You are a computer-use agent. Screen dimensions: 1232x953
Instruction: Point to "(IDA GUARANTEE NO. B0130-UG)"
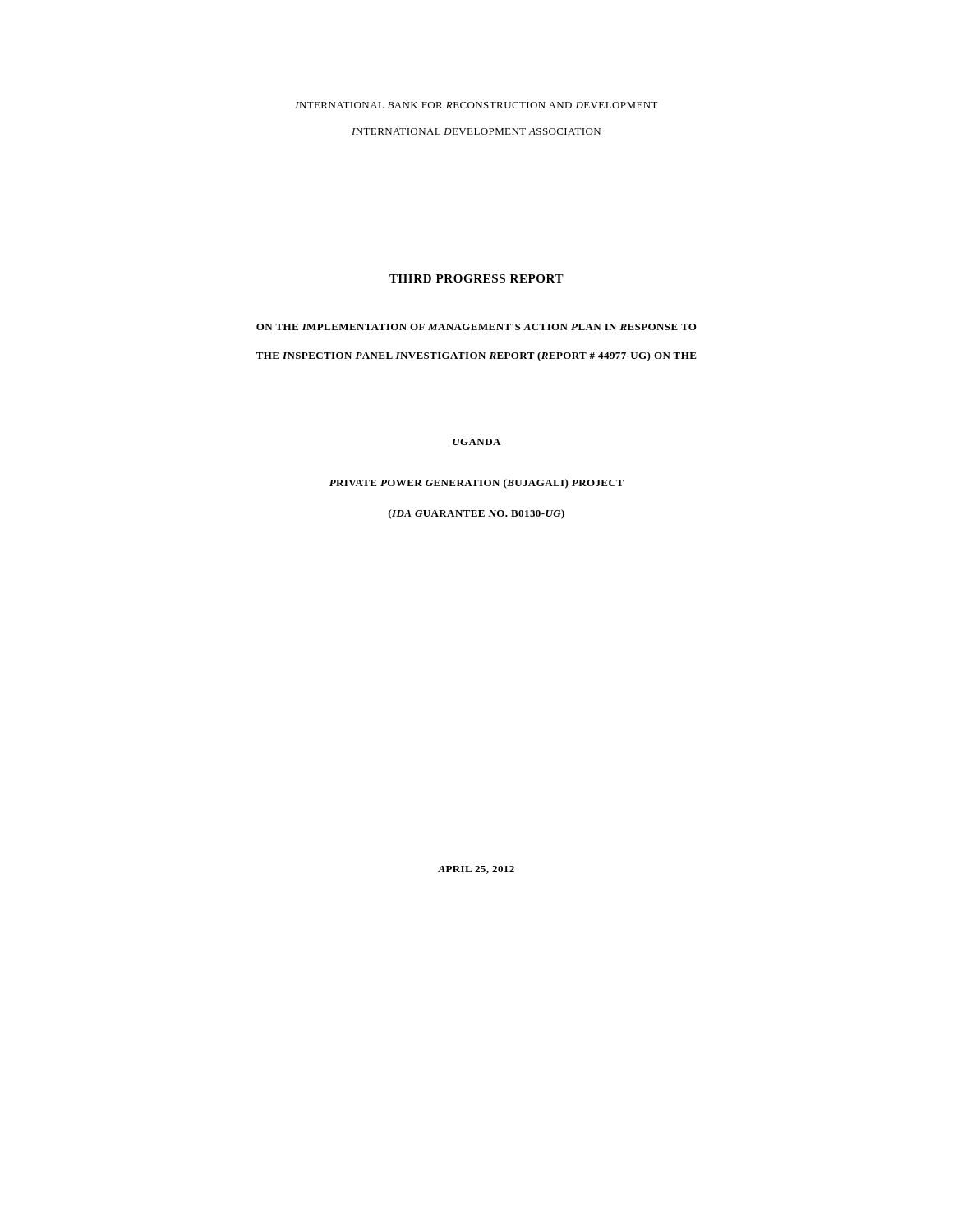point(476,513)
